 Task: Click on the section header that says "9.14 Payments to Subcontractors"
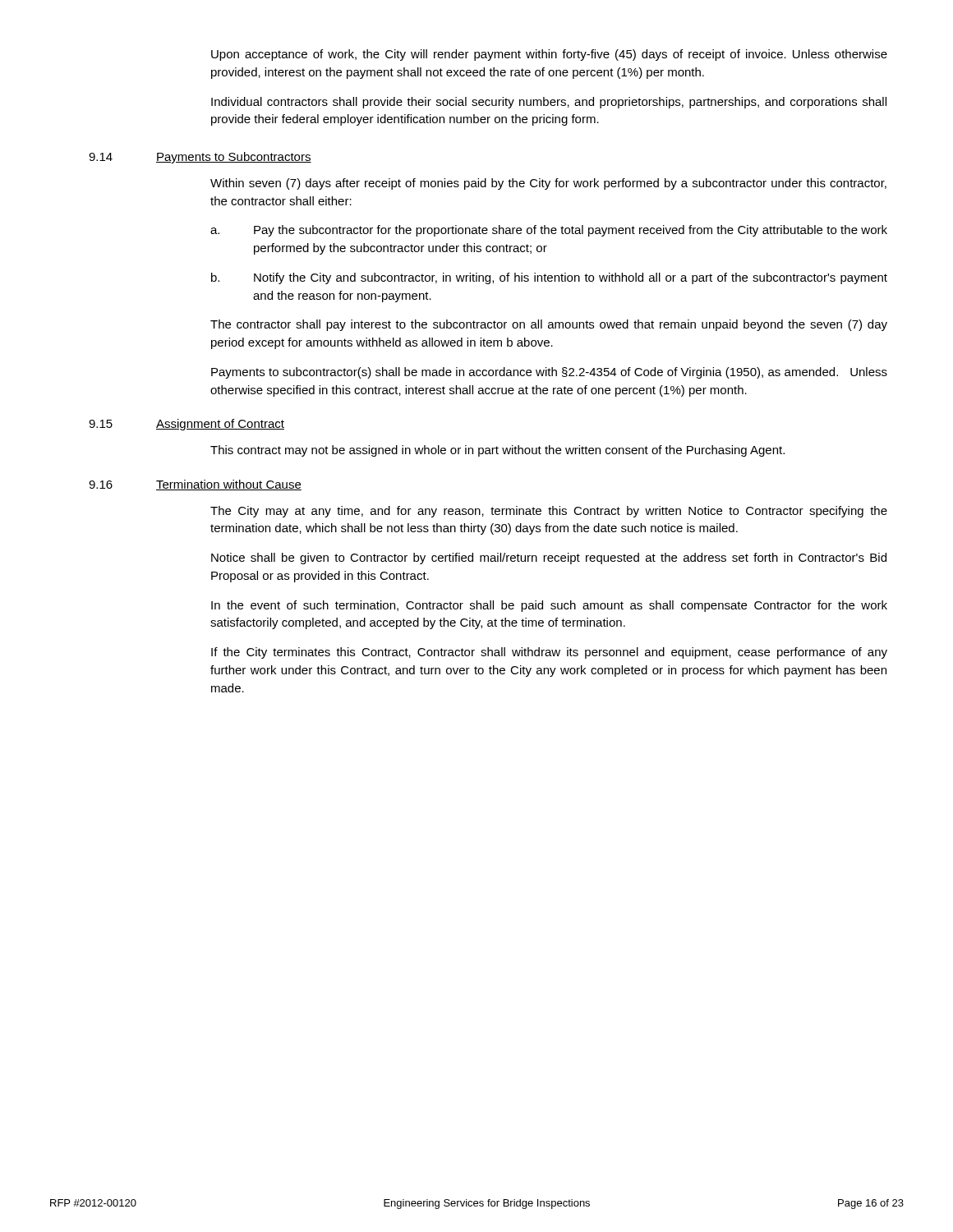point(200,157)
